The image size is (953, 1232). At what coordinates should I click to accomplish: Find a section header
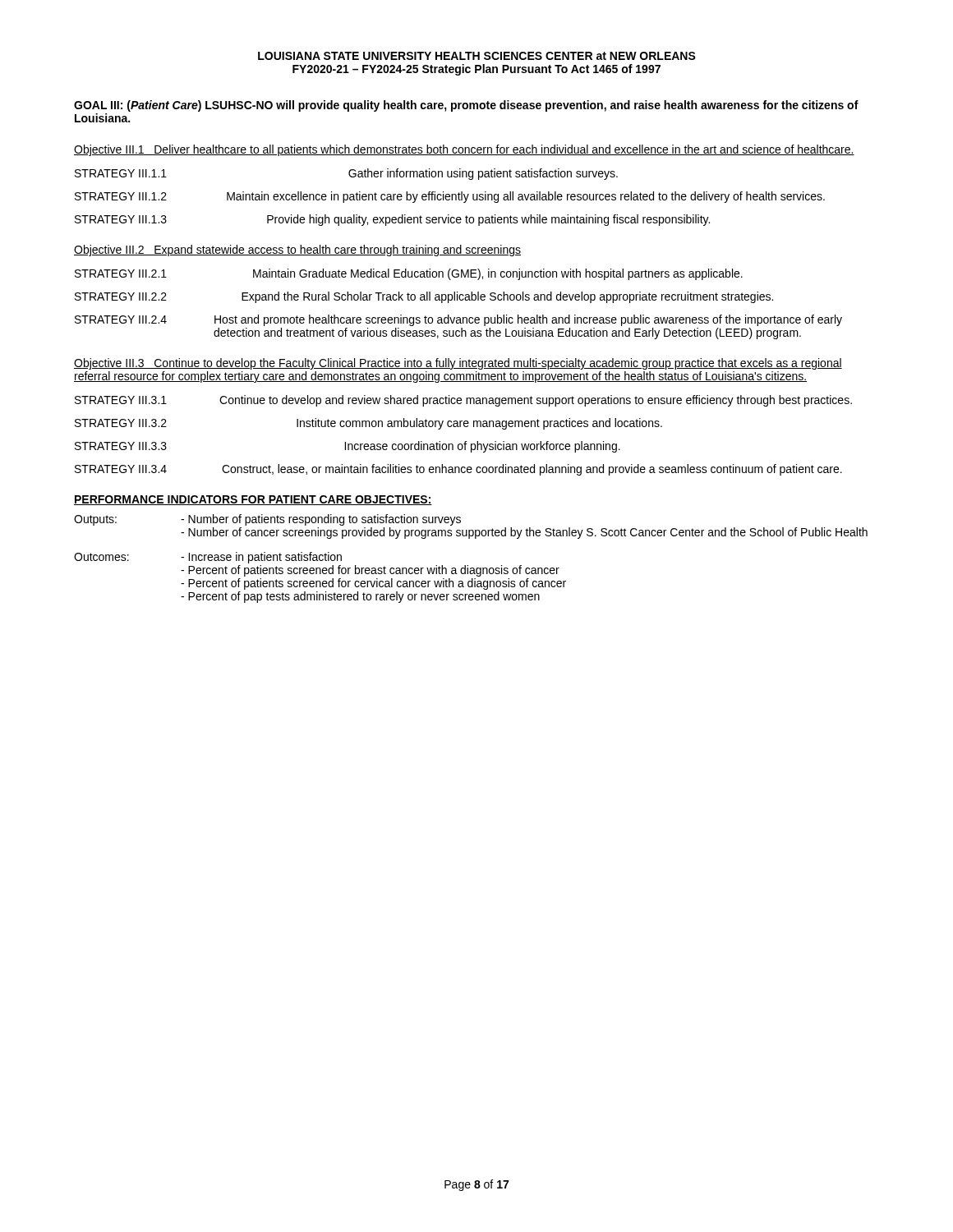(253, 499)
